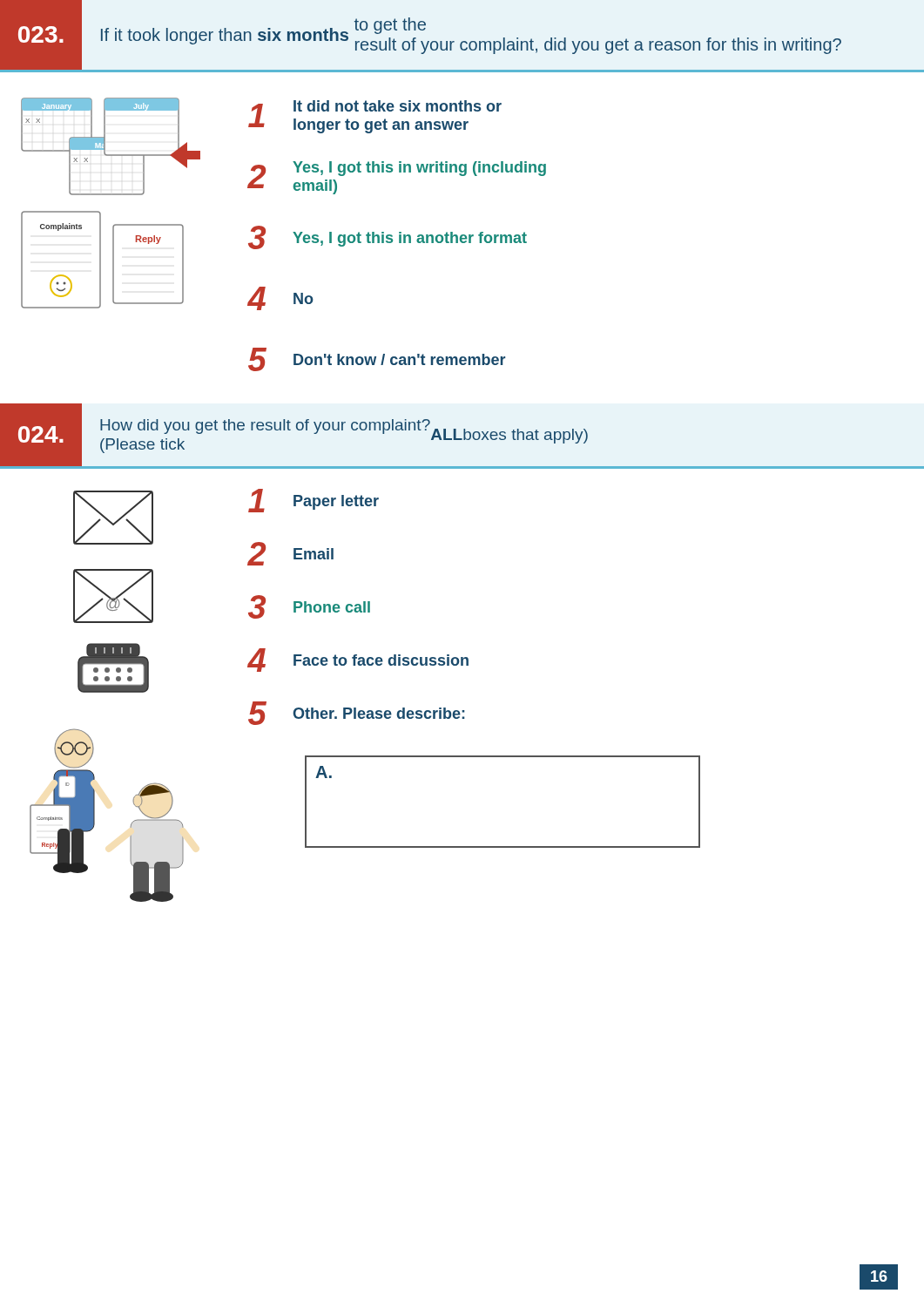This screenshot has height=1307, width=924.
Task: Find the list item containing "1 Paper letter"
Action: click(x=307, y=501)
